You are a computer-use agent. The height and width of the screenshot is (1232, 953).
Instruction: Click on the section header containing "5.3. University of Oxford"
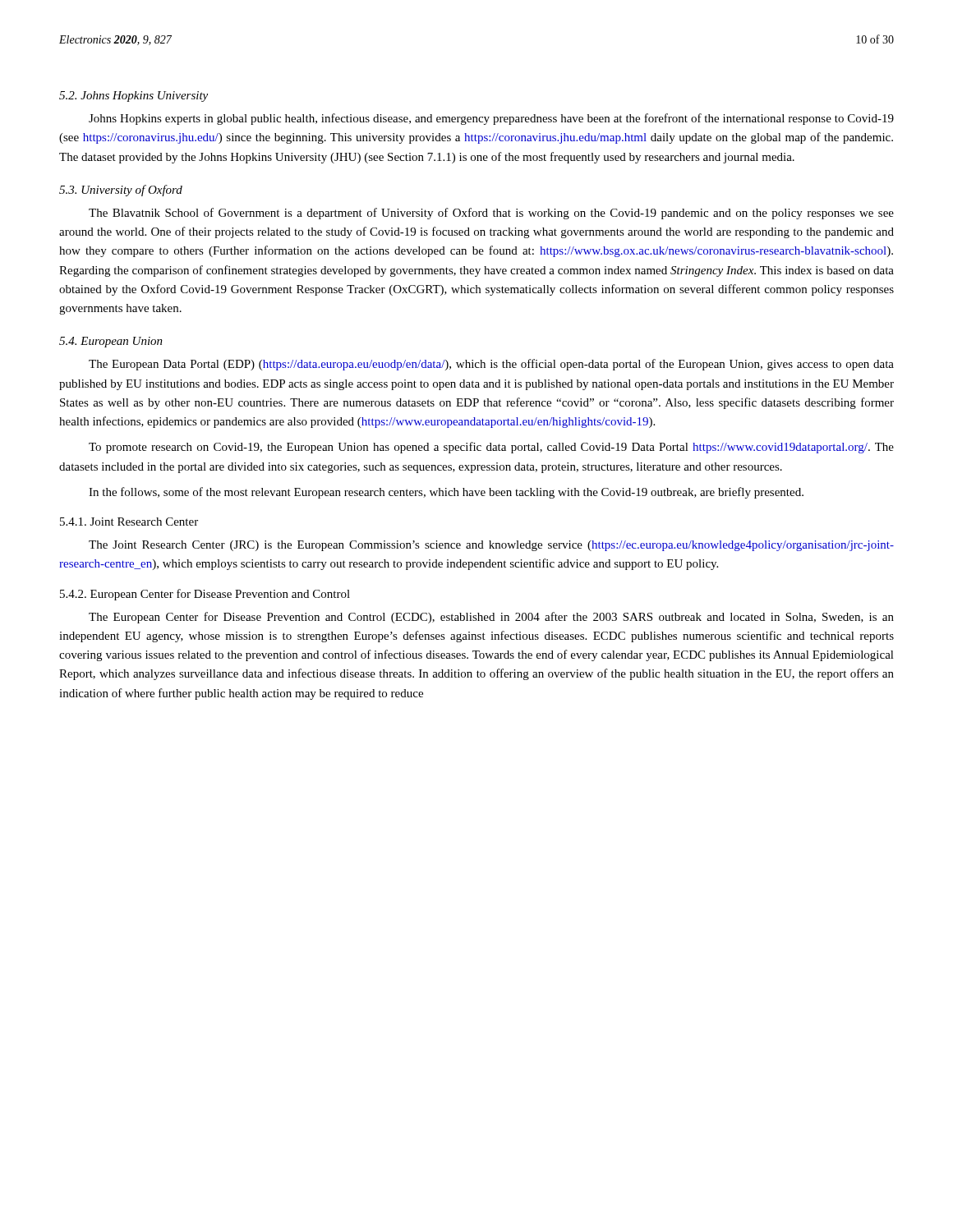click(121, 190)
